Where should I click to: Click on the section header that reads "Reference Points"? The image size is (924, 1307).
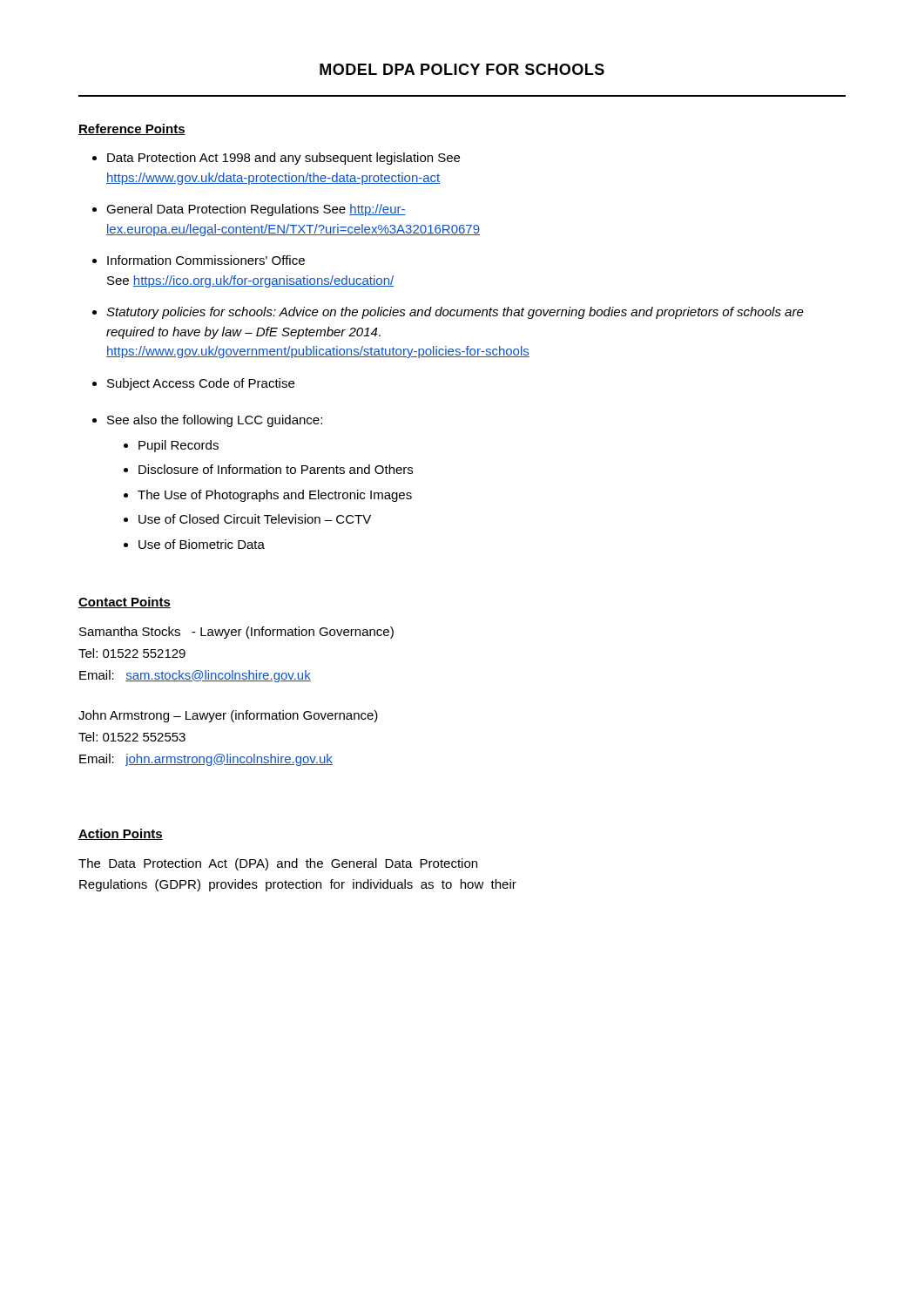[x=132, y=129]
